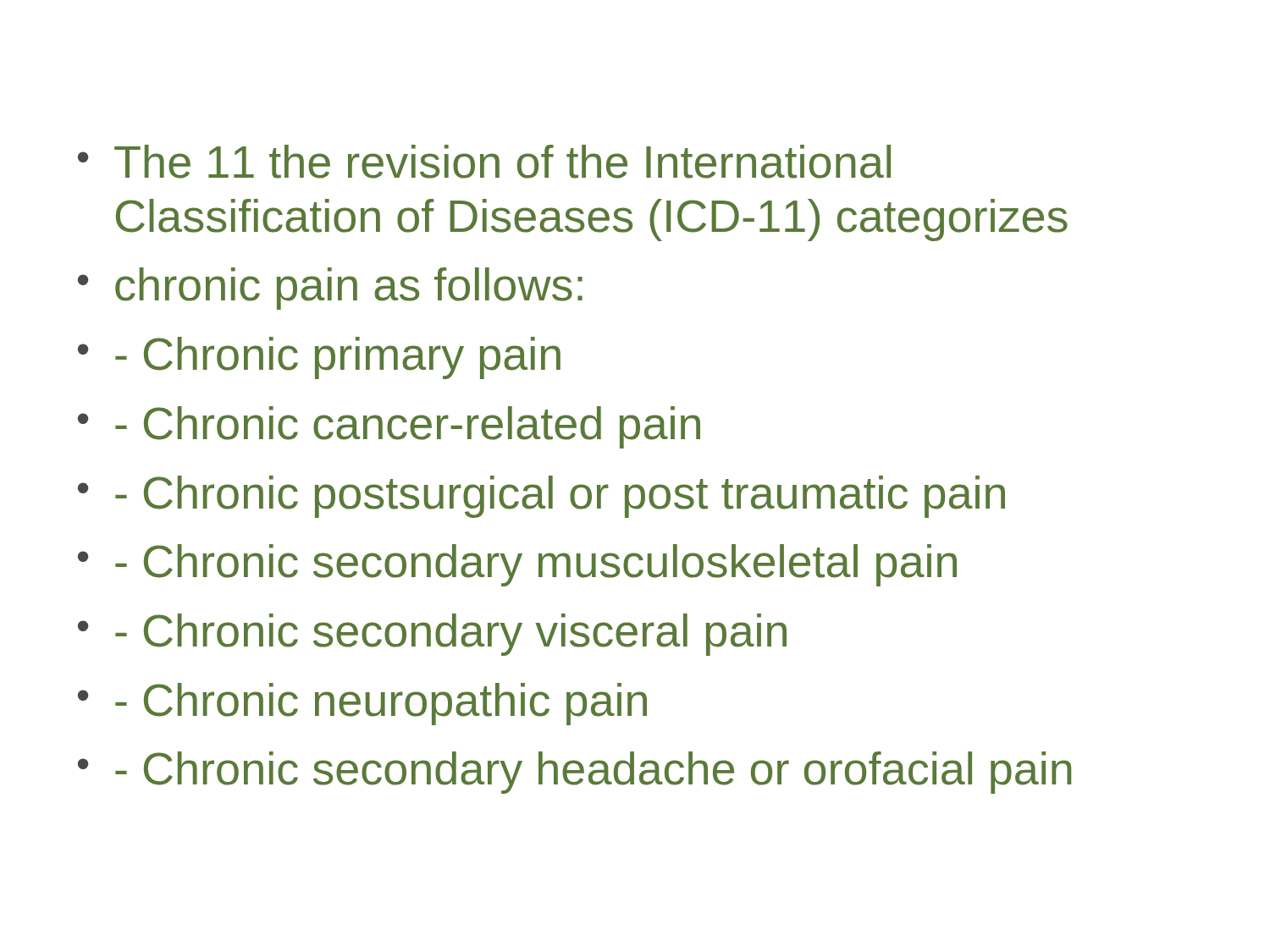Navigate to the block starting "• - Chronic postsurgical or"

[x=542, y=493]
